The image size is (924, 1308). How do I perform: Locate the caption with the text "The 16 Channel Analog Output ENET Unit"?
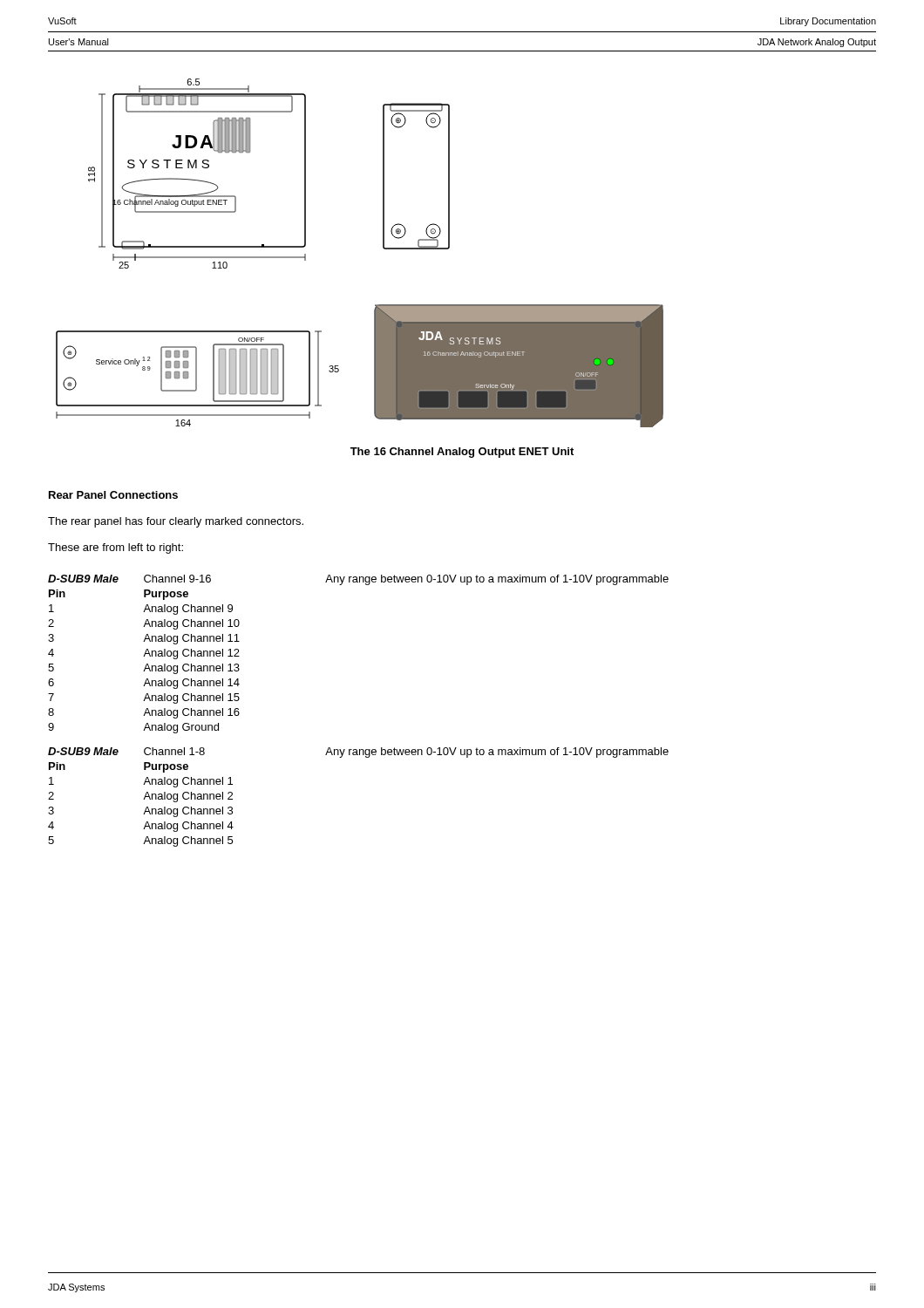pos(462,451)
